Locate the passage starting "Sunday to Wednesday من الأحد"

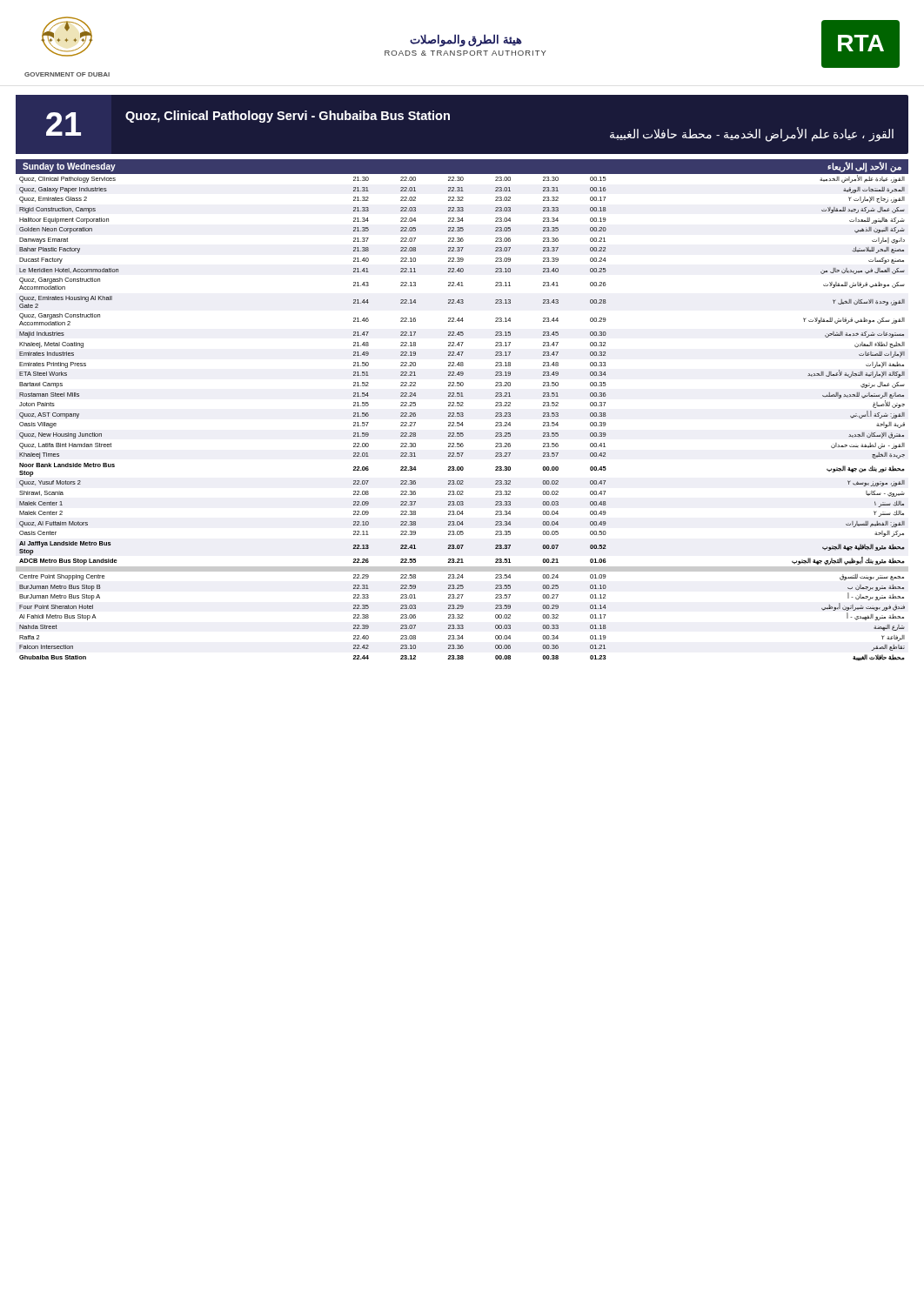462,167
